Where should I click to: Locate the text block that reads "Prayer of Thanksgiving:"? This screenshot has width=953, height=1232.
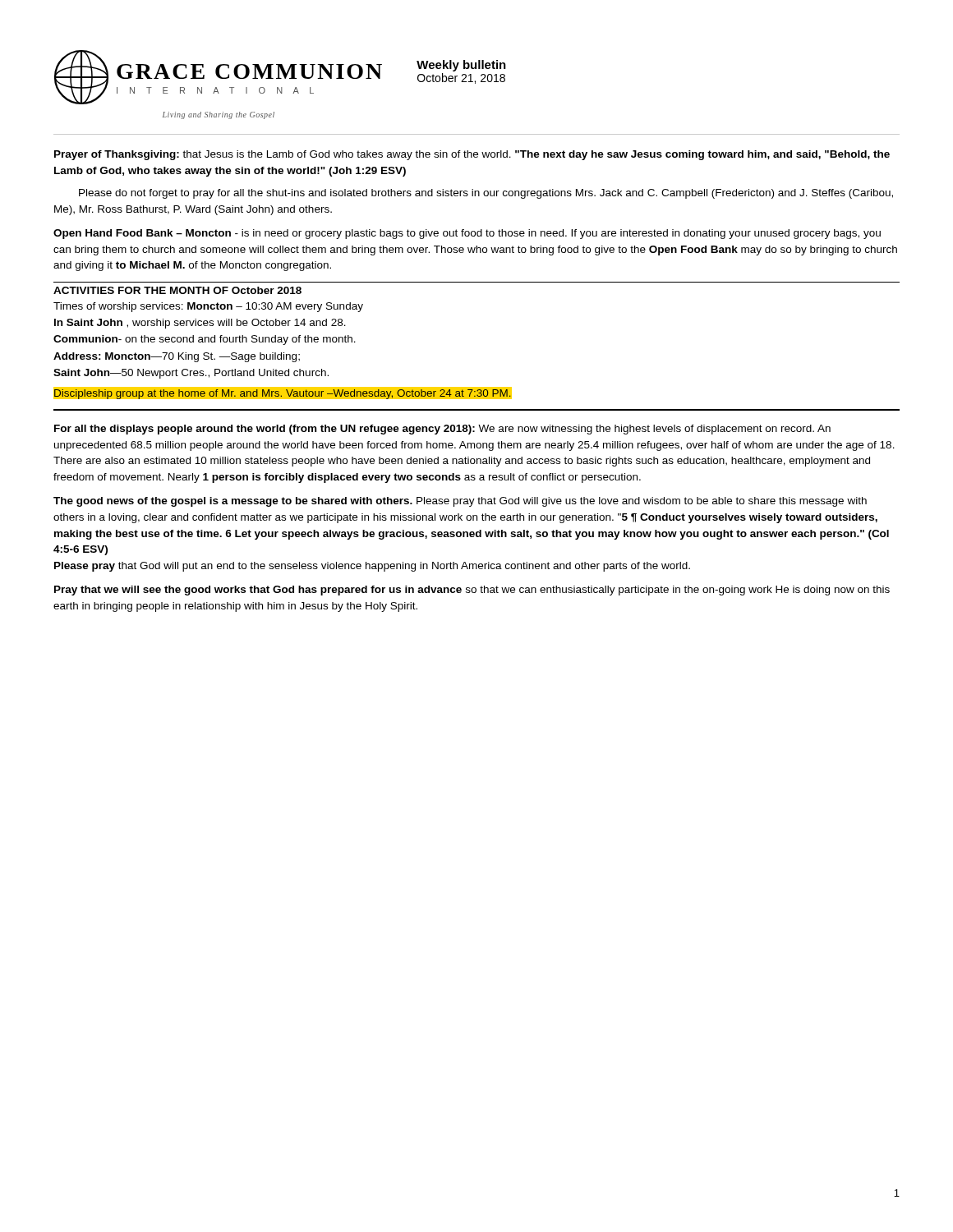pos(476,182)
